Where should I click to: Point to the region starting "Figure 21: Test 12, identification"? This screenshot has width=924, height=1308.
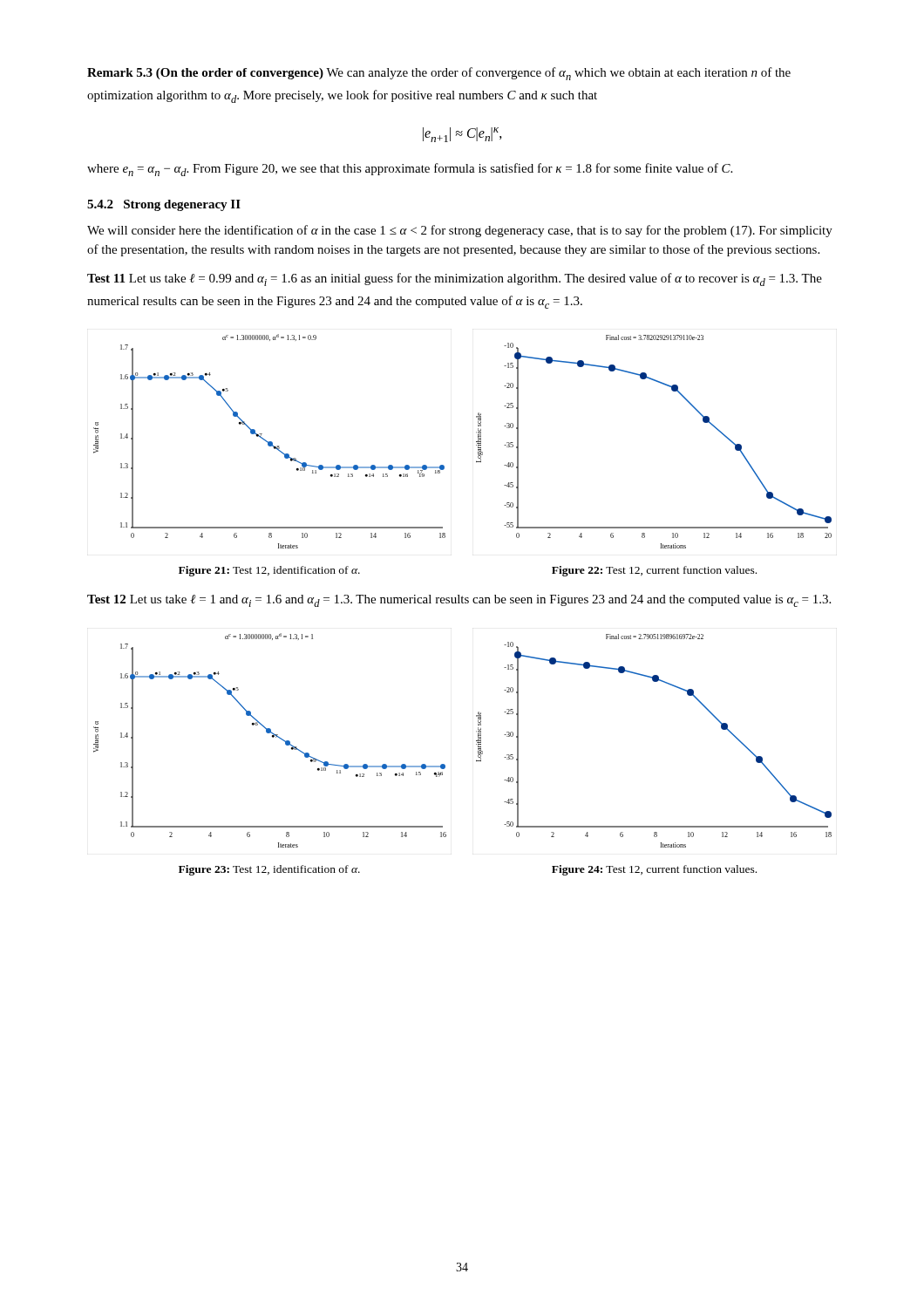click(x=269, y=570)
